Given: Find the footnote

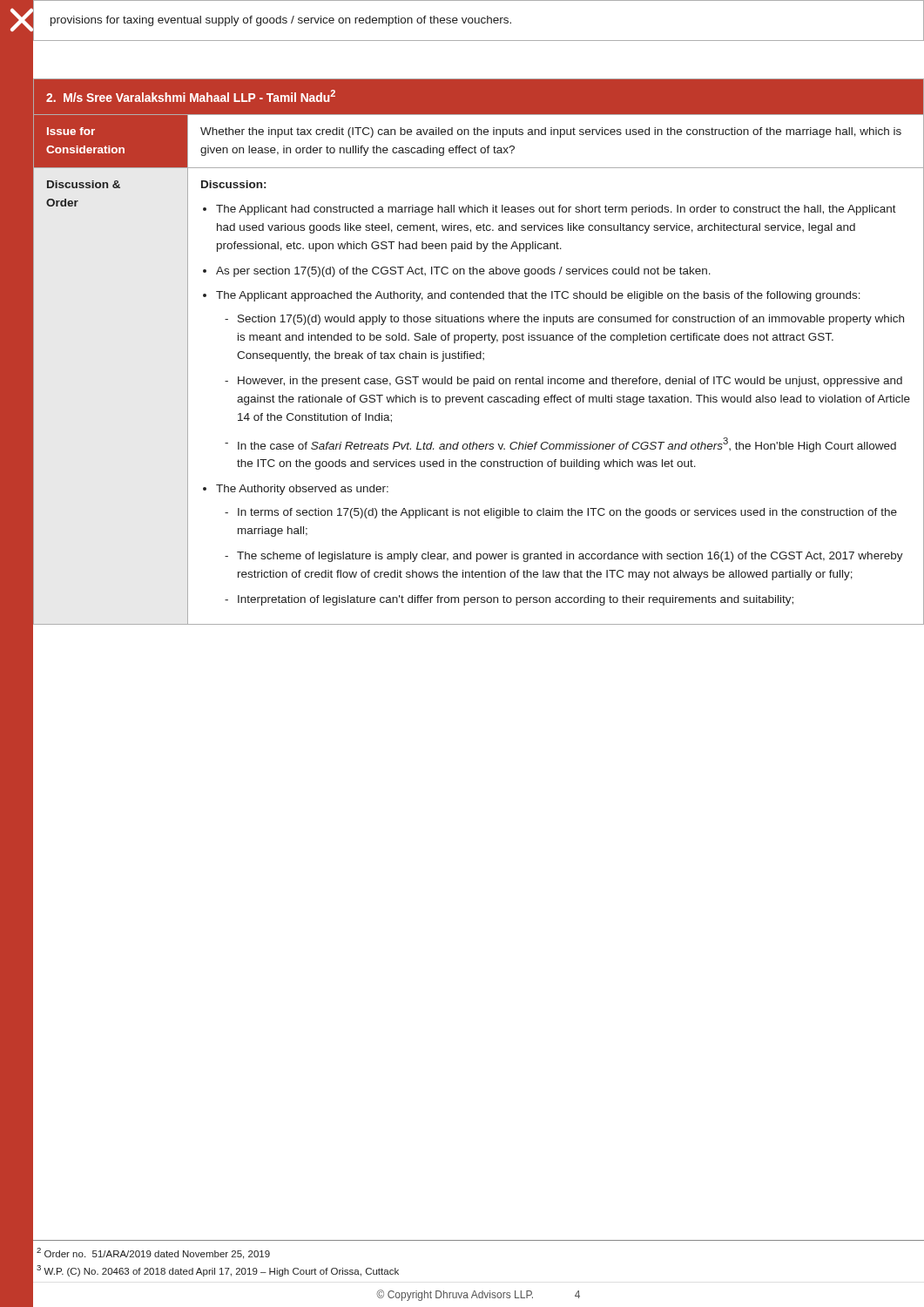Looking at the screenshot, I should (218, 1261).
